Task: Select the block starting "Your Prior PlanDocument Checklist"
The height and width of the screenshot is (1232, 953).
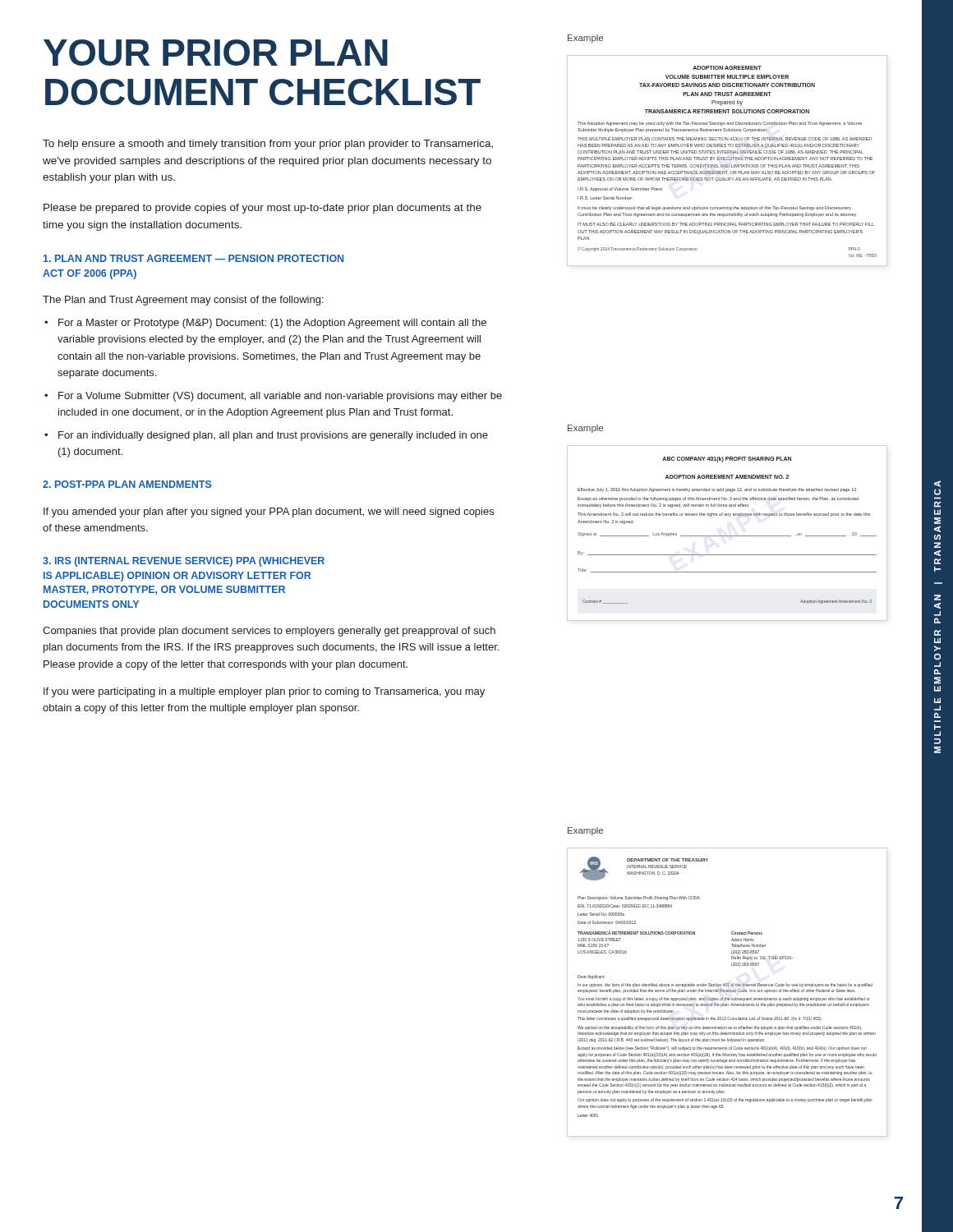Action: [x=273, y=73]
